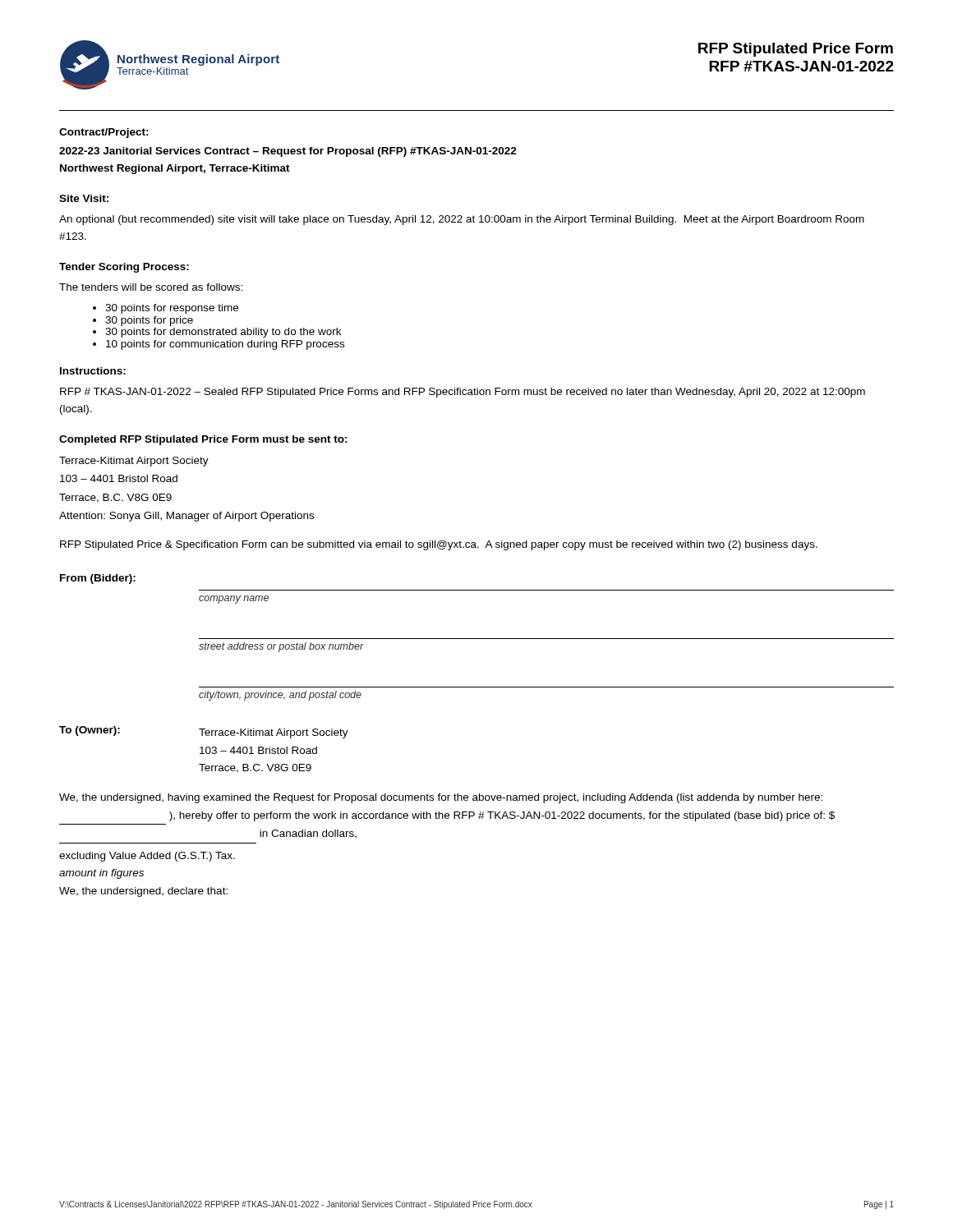Find the block on this page that starts "RFP # TKAS-JAN-01-2022 – Sealed RFP Stipulated Price"

pos(476,401)
